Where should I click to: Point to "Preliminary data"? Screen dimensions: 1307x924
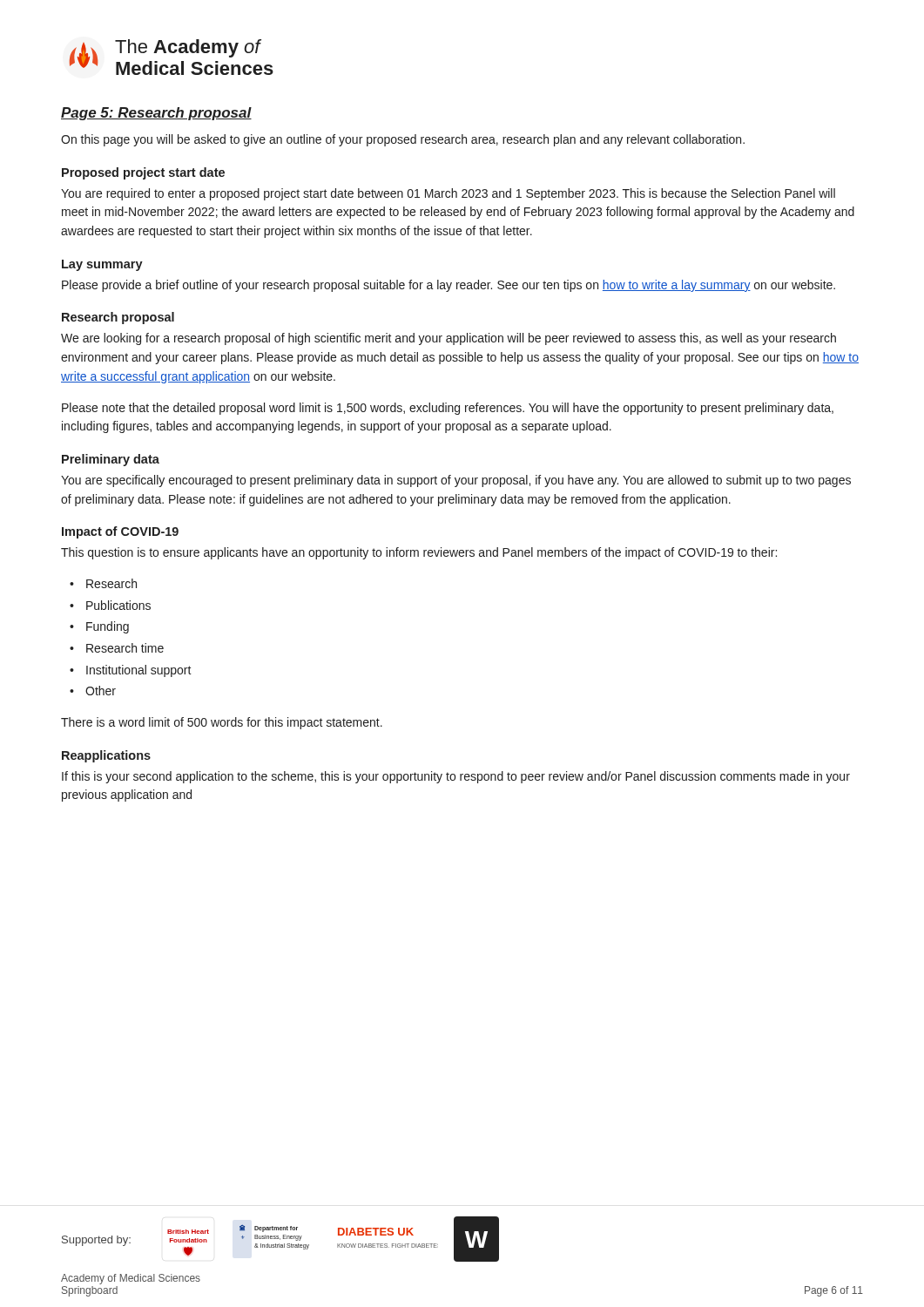[x=110, y=459]
